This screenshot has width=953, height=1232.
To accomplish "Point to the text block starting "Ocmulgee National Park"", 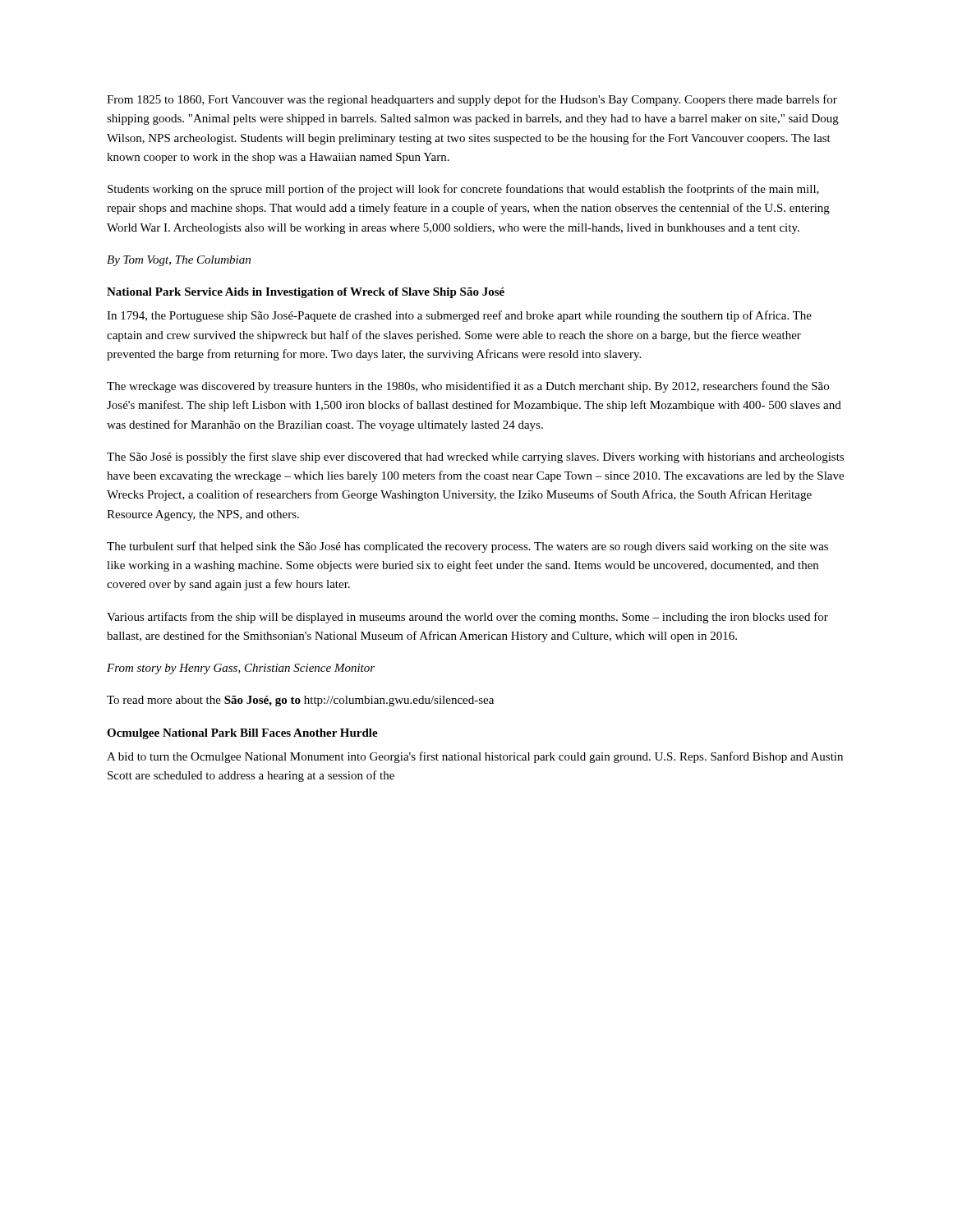I will pyautogui.click(x=242, y=732).
